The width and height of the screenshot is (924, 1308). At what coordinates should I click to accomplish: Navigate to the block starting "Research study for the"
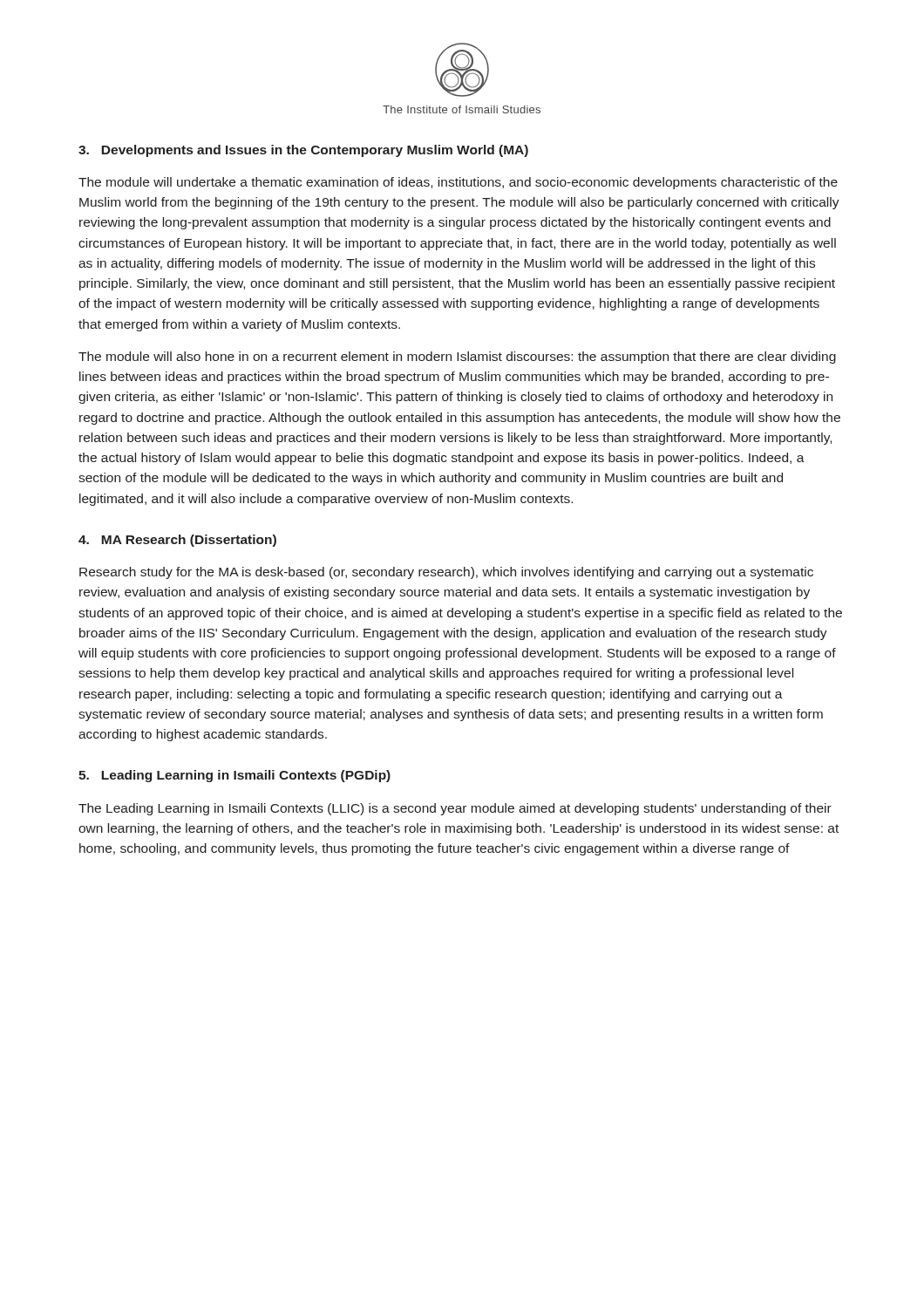tap(461, 653)
